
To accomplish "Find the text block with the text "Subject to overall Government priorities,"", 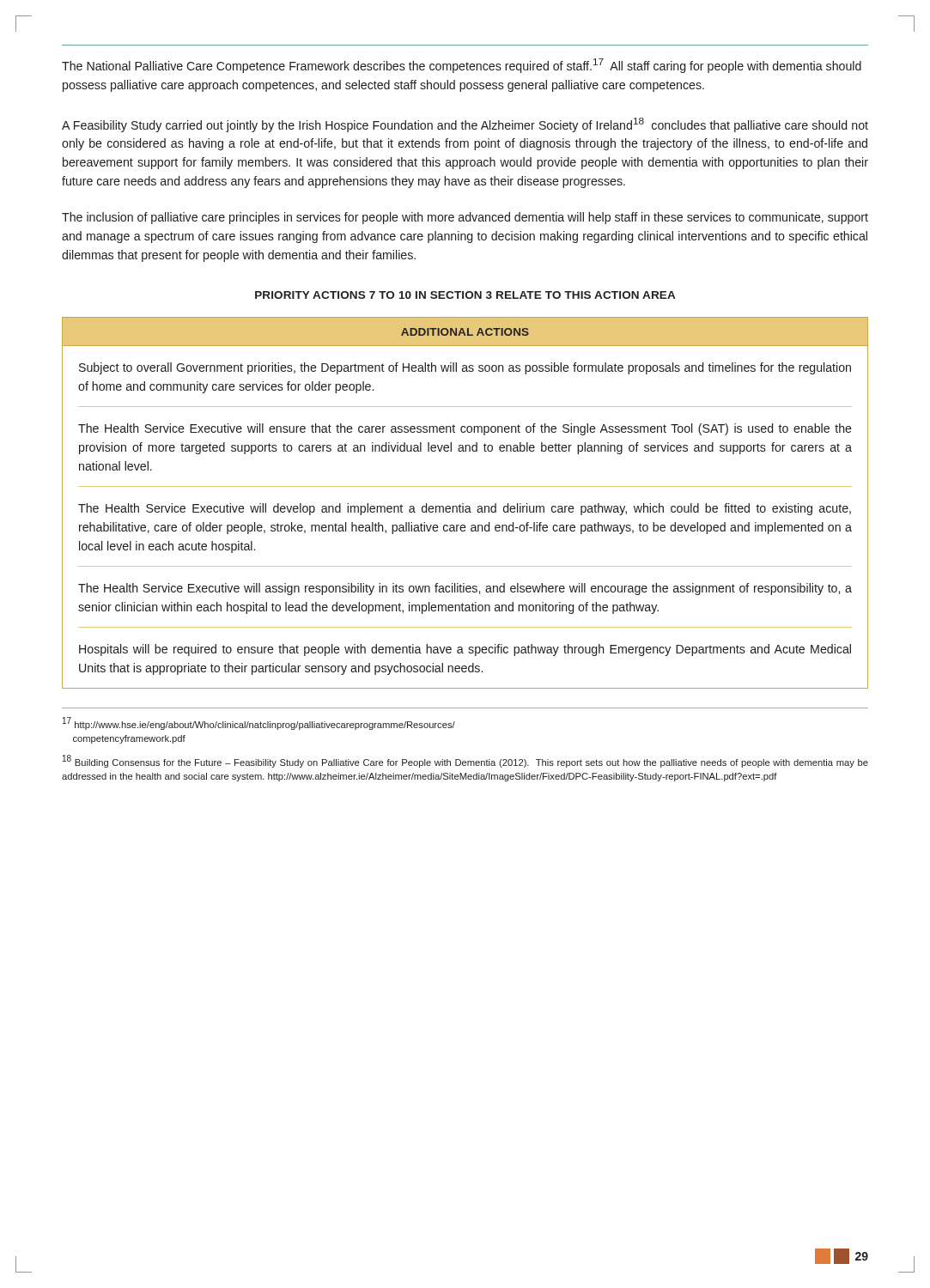I will [465, 377].
